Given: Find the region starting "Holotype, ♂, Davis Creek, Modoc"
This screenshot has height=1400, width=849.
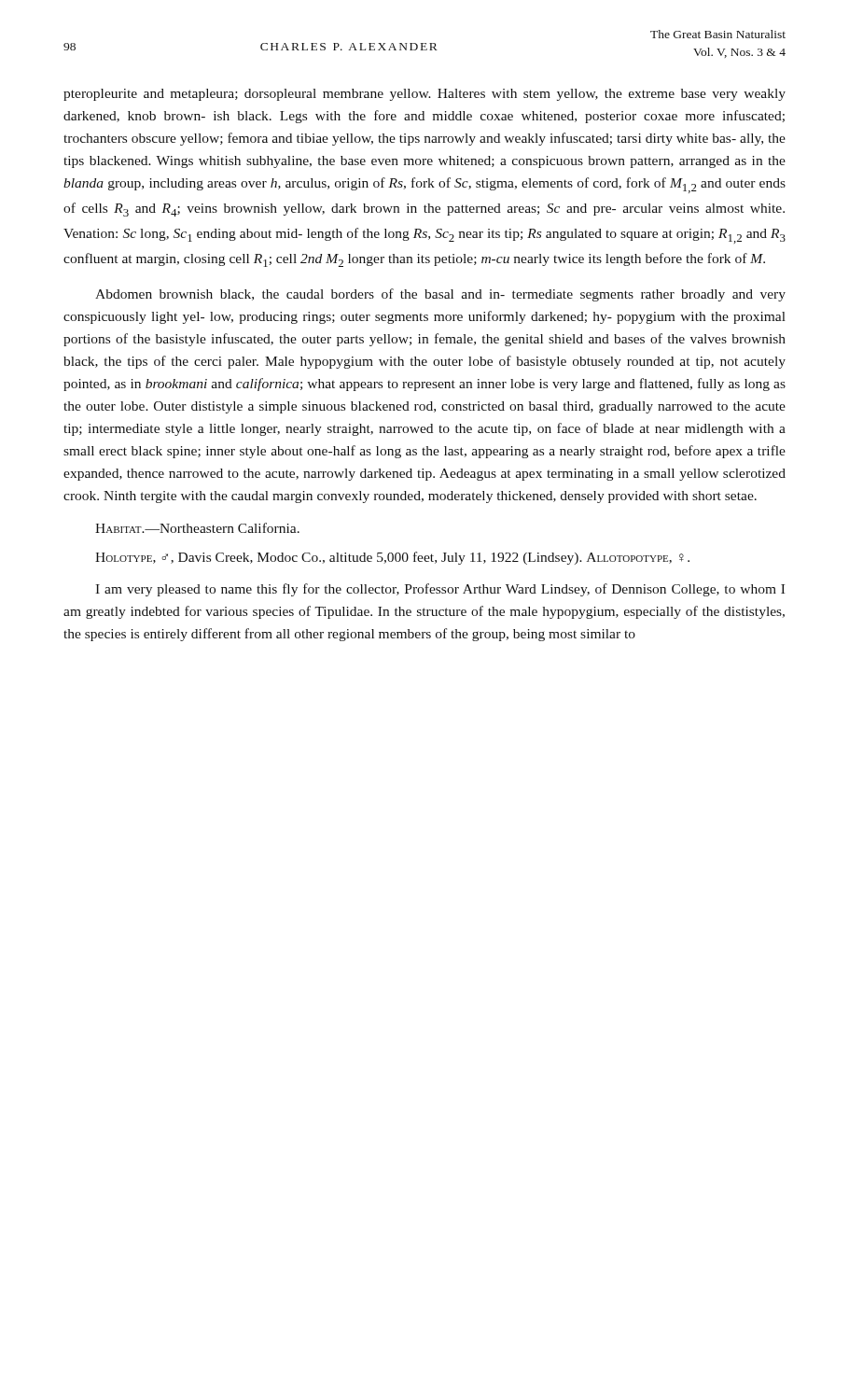Looking at the screenshot, I should (x=393, y=556).
